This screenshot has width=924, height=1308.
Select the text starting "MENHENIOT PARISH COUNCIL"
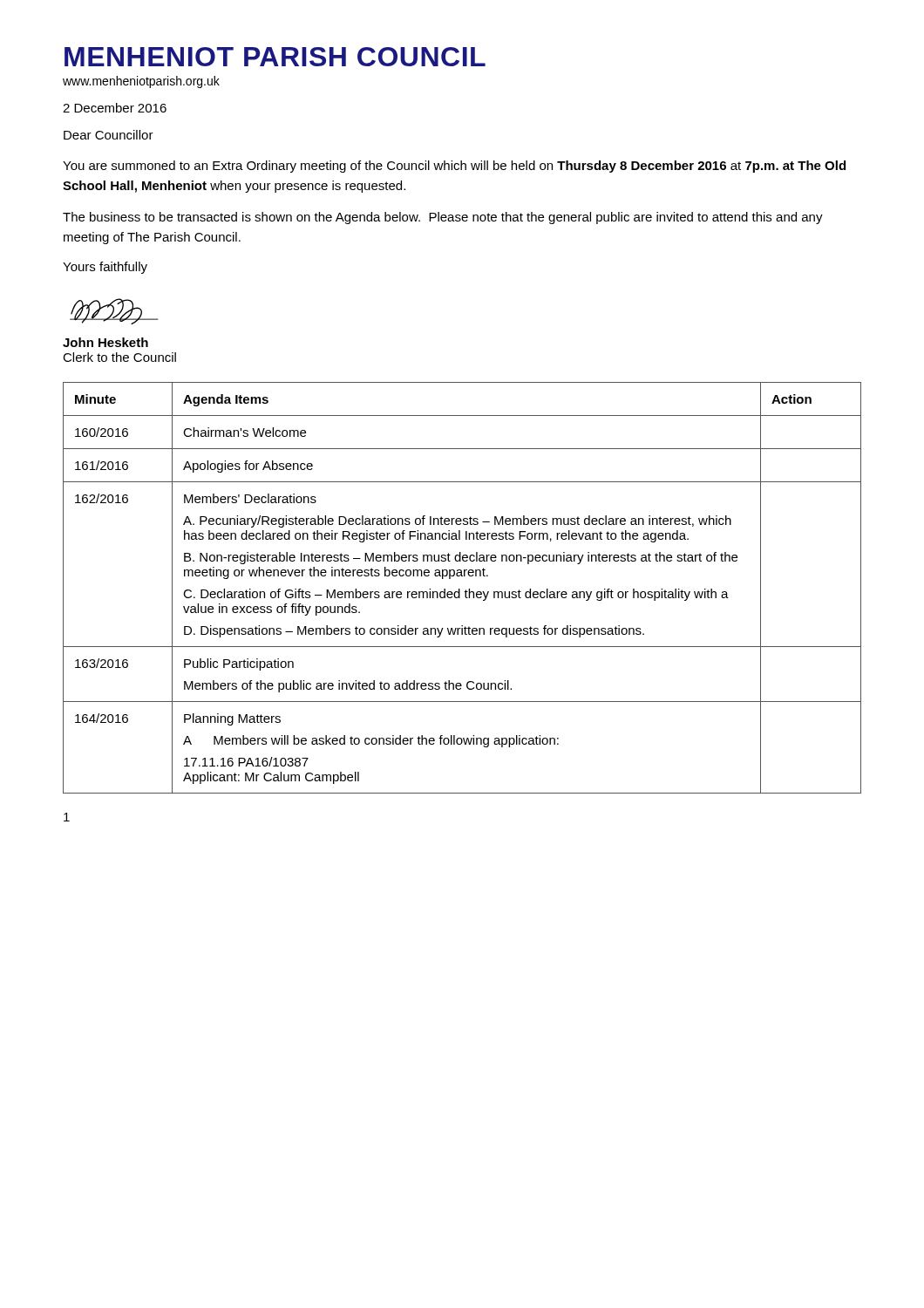pos(275,57)
